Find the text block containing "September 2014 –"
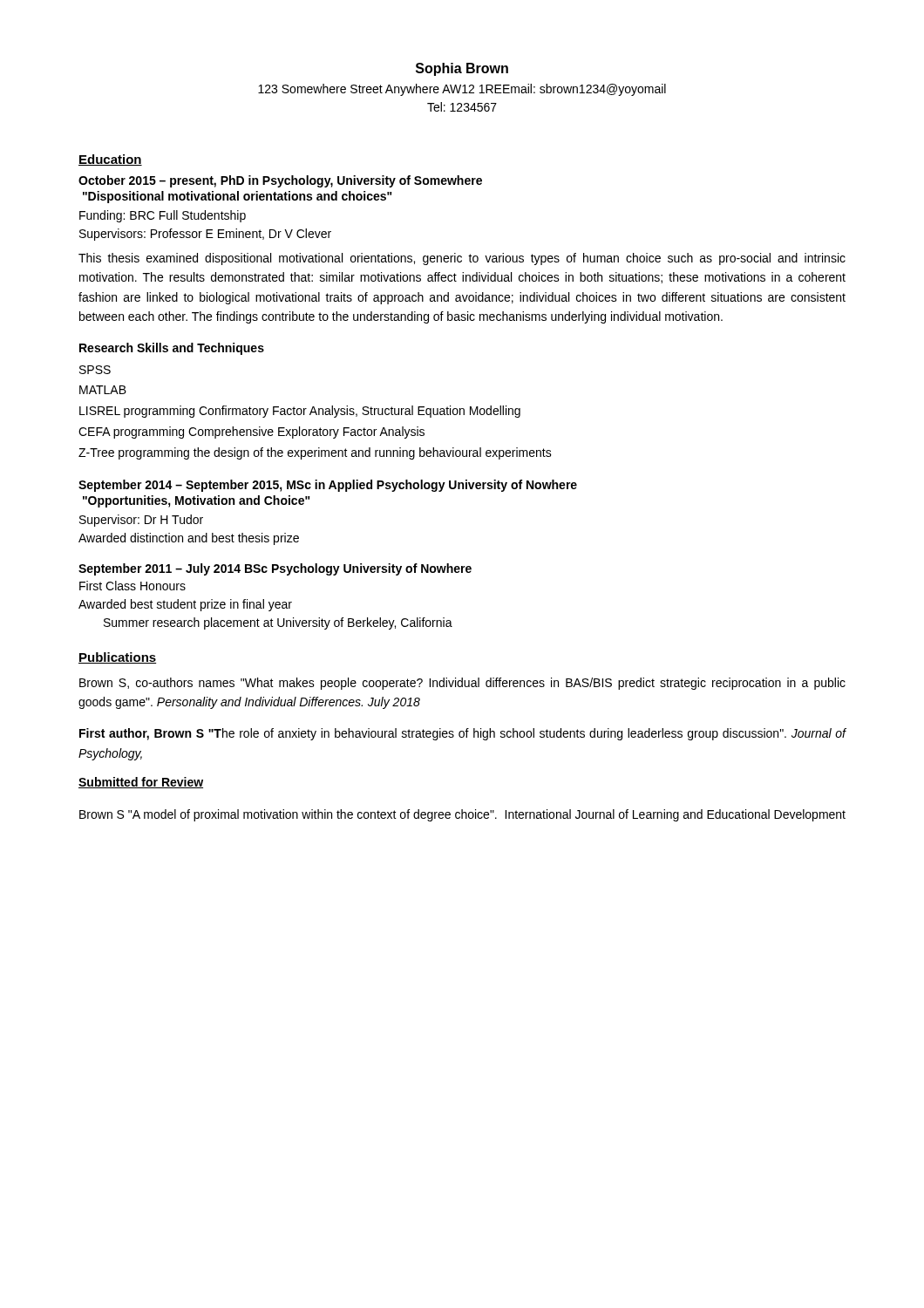Viewport: 924px width, 1308px height. point(328,486)
